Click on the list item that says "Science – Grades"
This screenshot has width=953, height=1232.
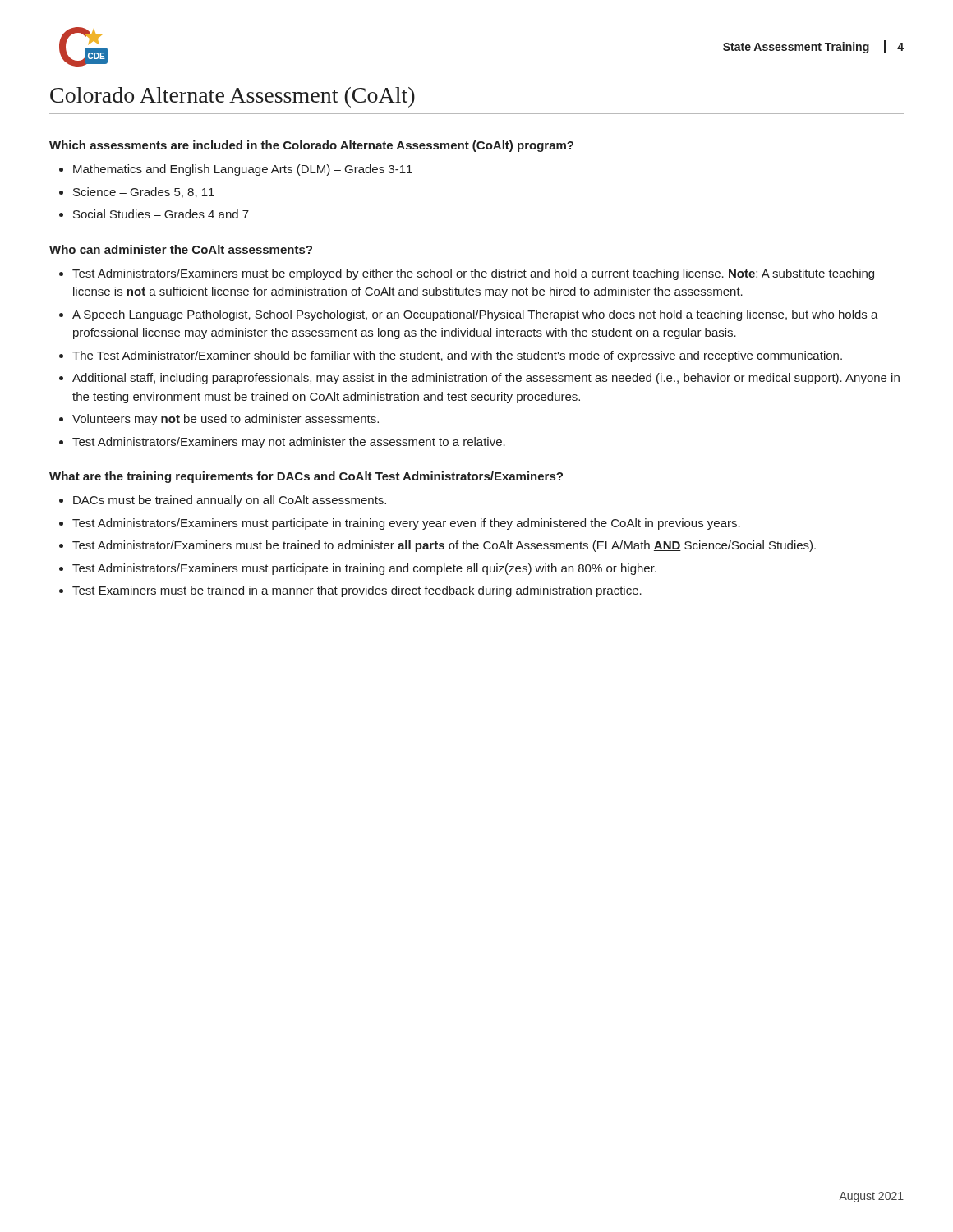(x=144, y=191)
